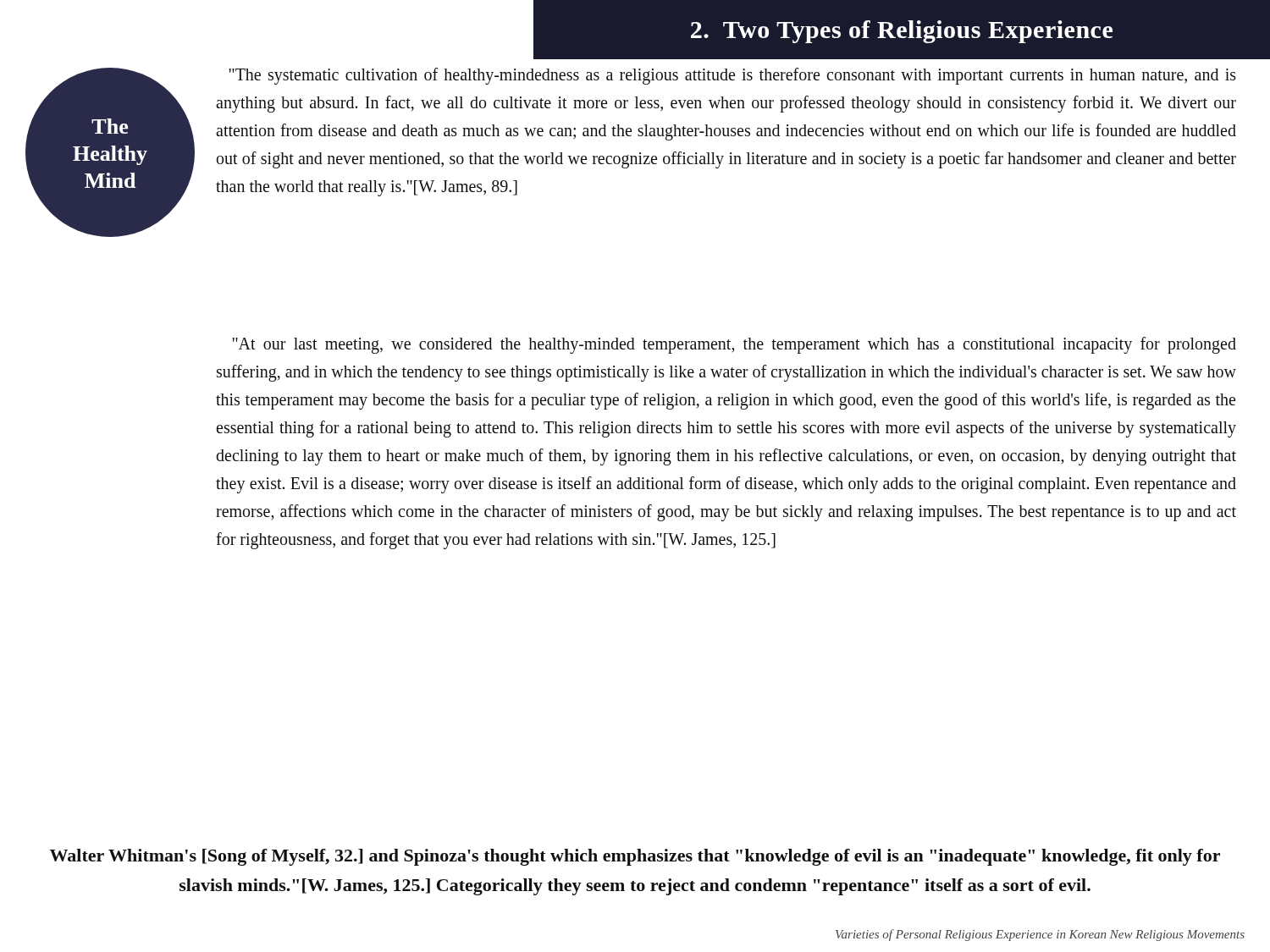Image resolution: width=1270 pixels, height=952 pixels.
Task: Click on the text block starting ""The systematic cultivation of"
Action: click(x=726, y=130)
